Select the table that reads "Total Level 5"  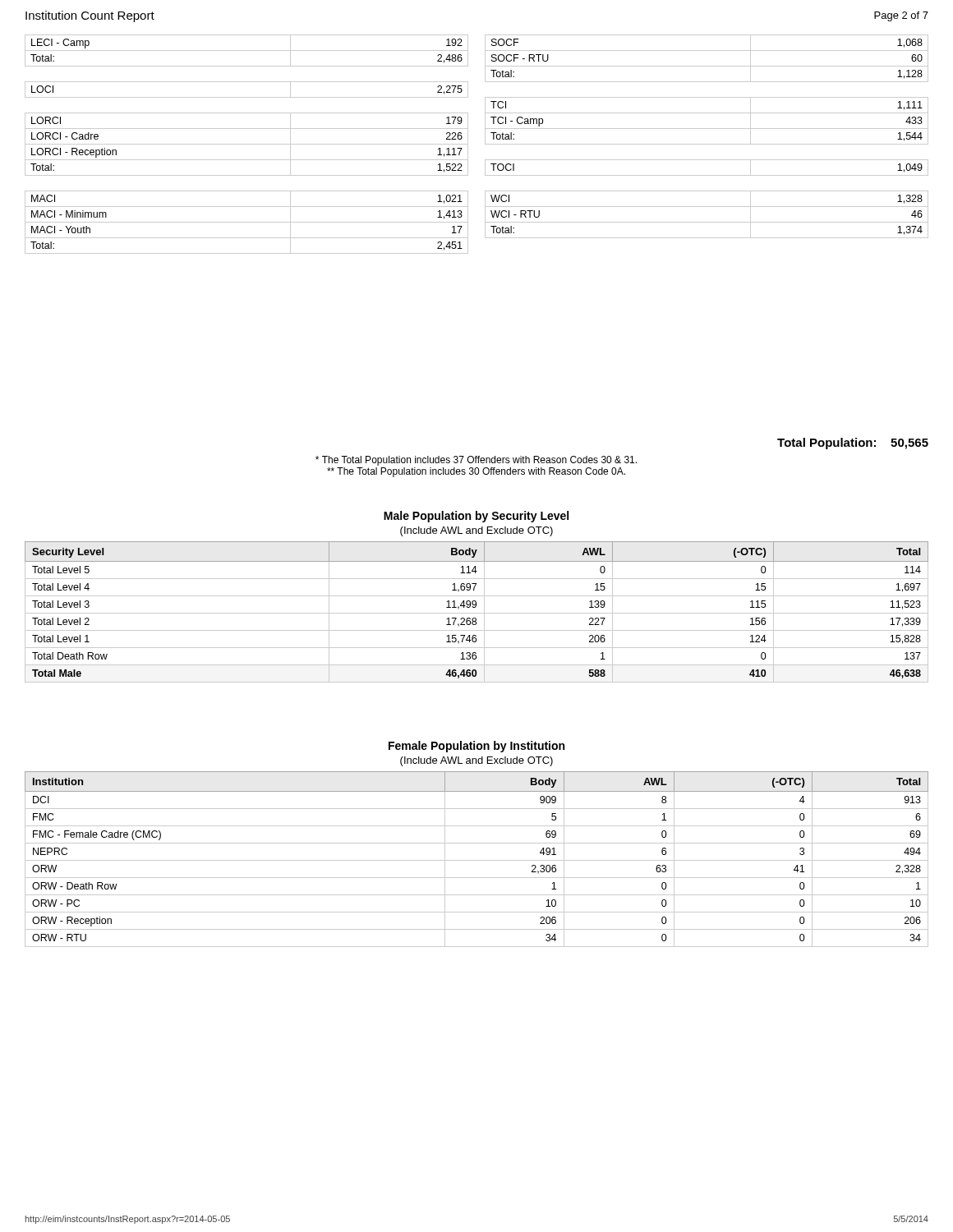click(x=476, y=612)
